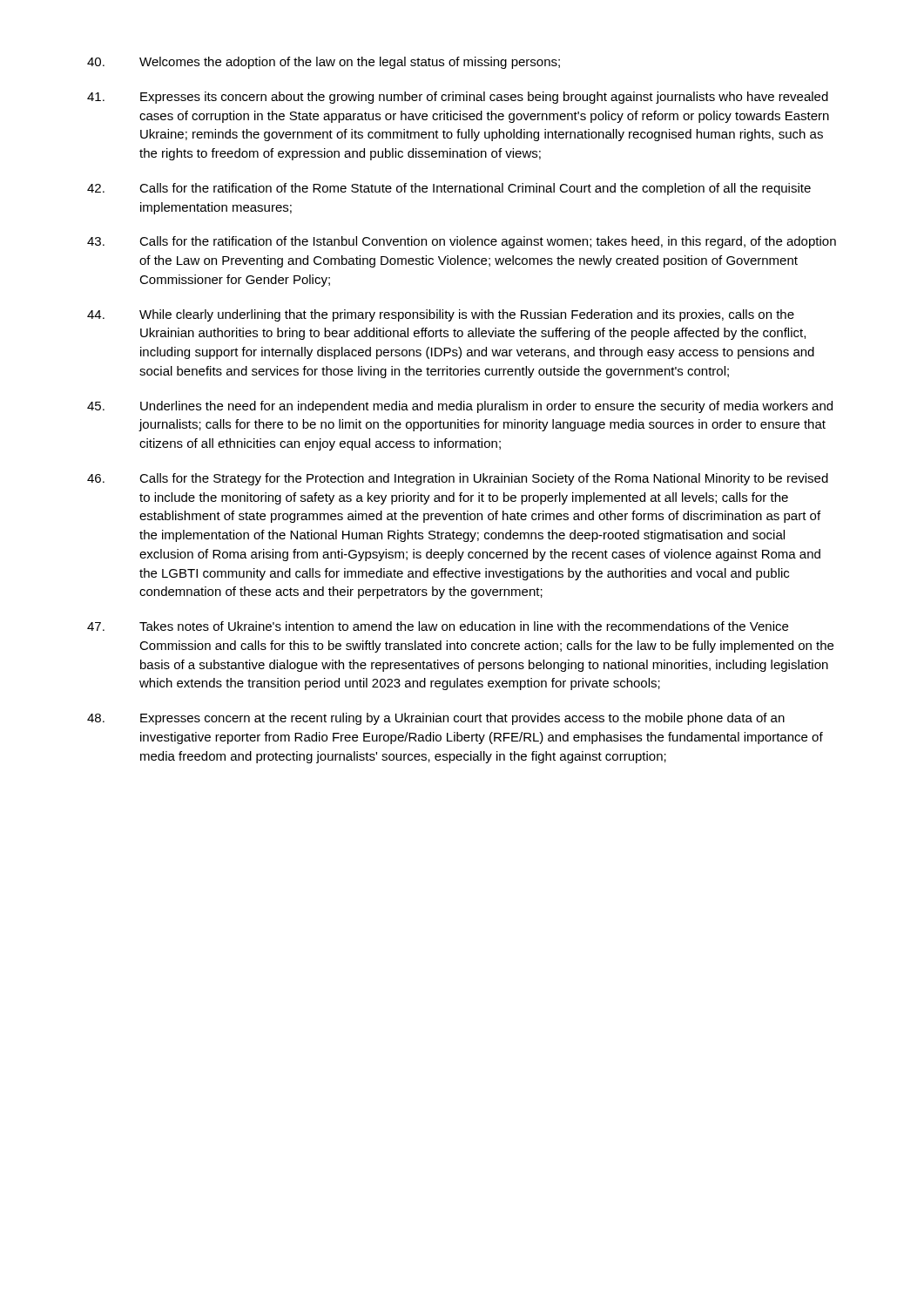Image resolution: width=924 pixels, height=1307 pixels.
Task: Select the region starting "46. Calls for the Strategy for the Protection"
Action: coord(462,535)
